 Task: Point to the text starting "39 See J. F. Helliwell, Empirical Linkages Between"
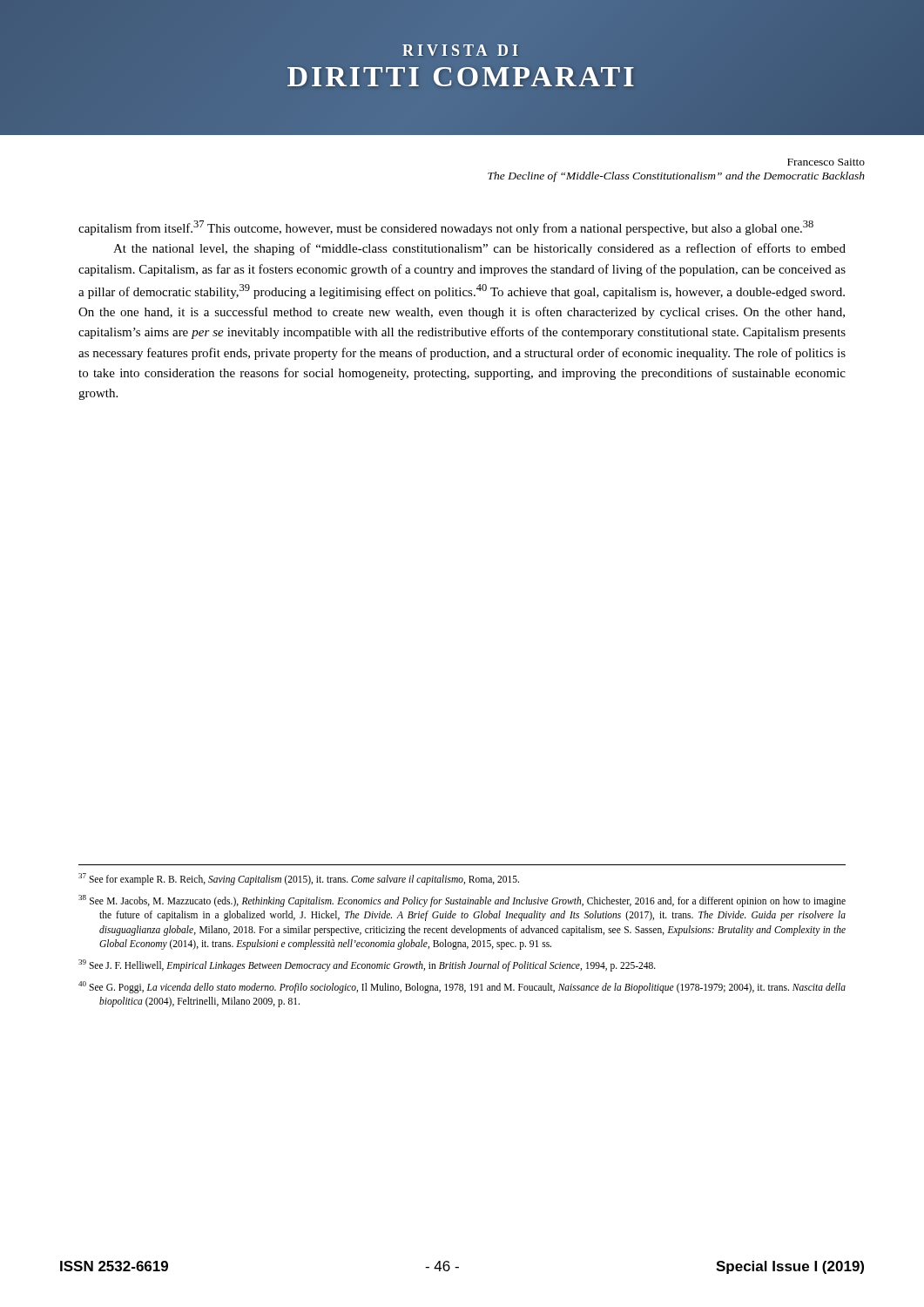coord(367,964)
